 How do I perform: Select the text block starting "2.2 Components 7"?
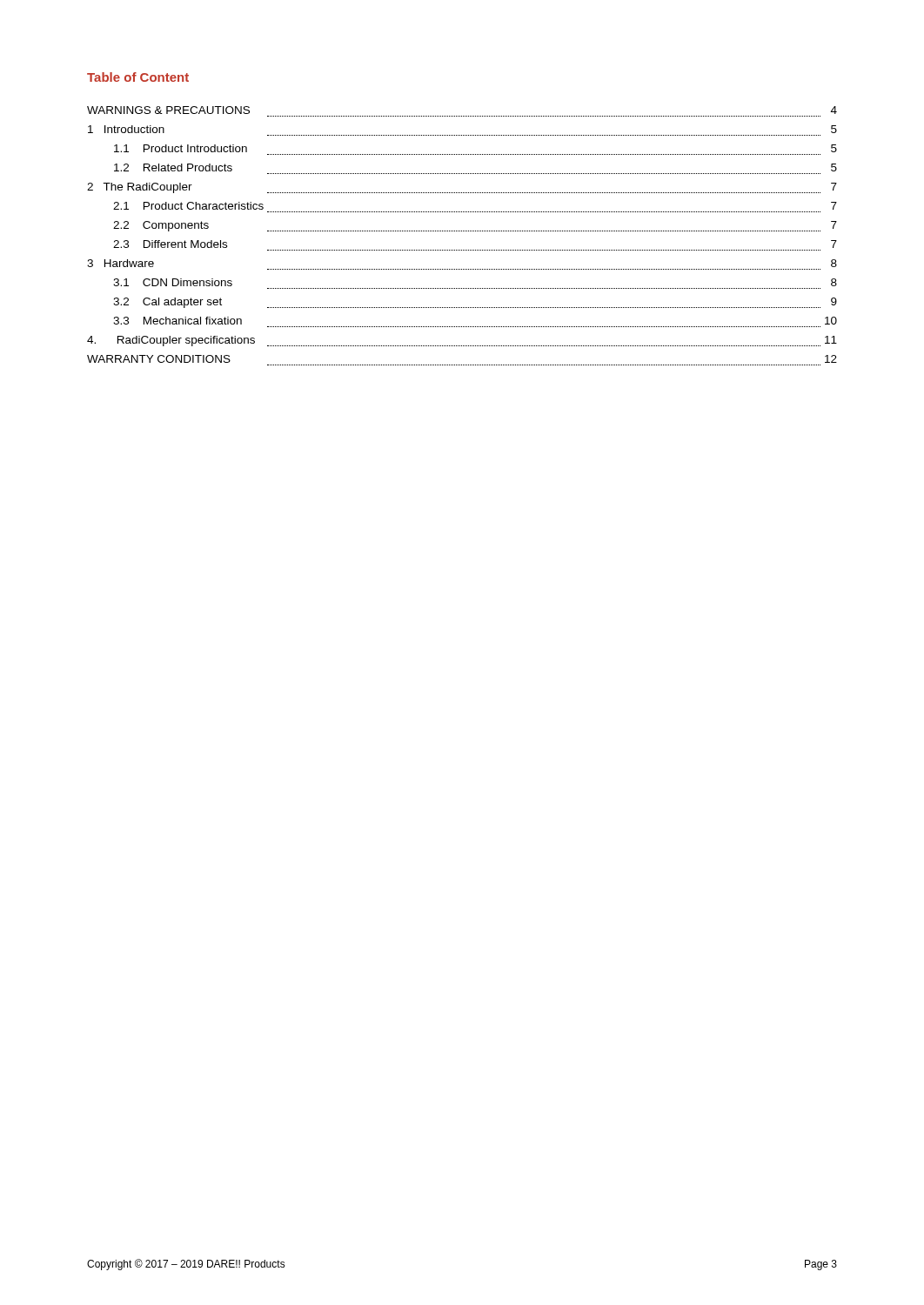tap(462, 224)
